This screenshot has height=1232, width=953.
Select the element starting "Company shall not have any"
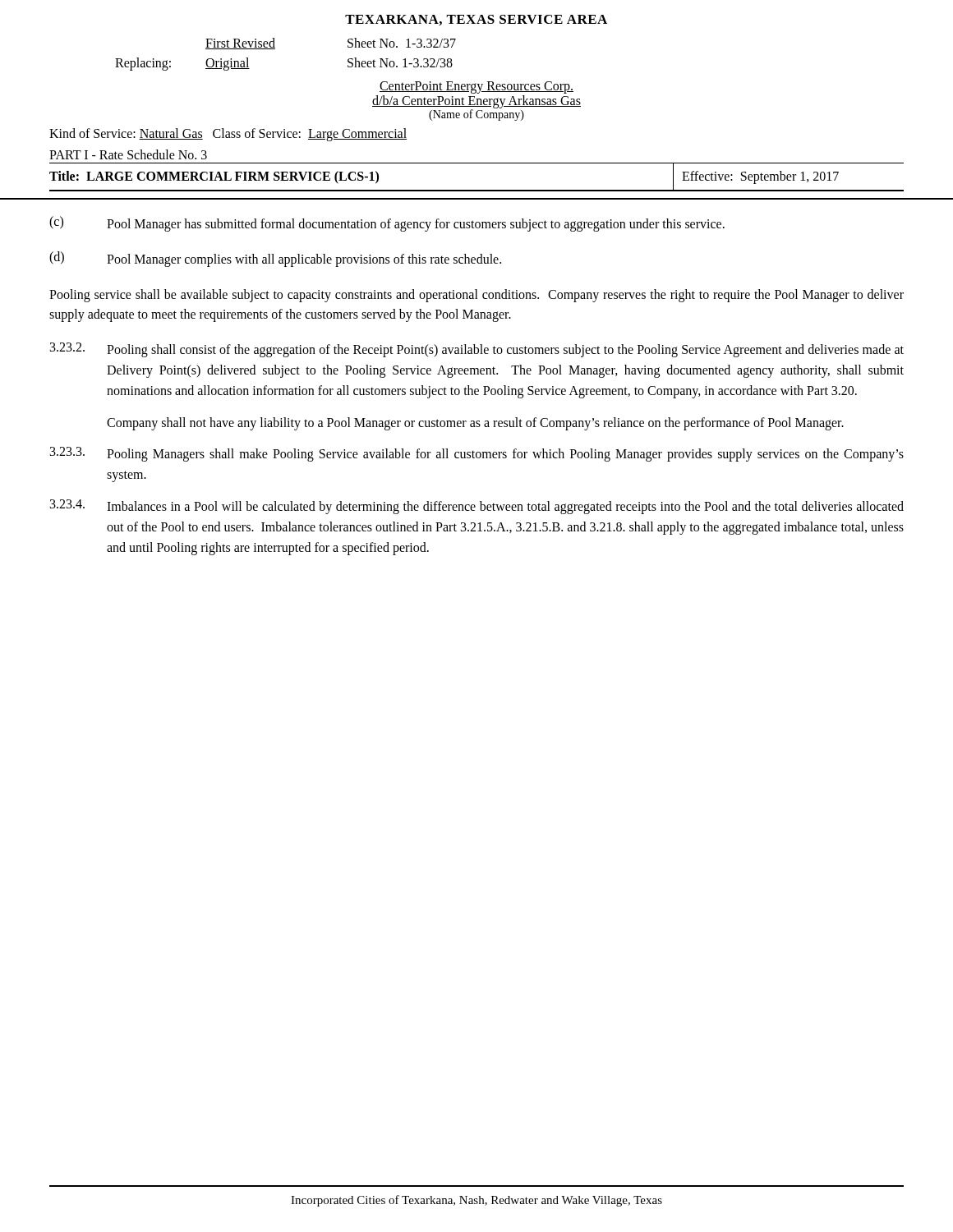coord(475,422)
